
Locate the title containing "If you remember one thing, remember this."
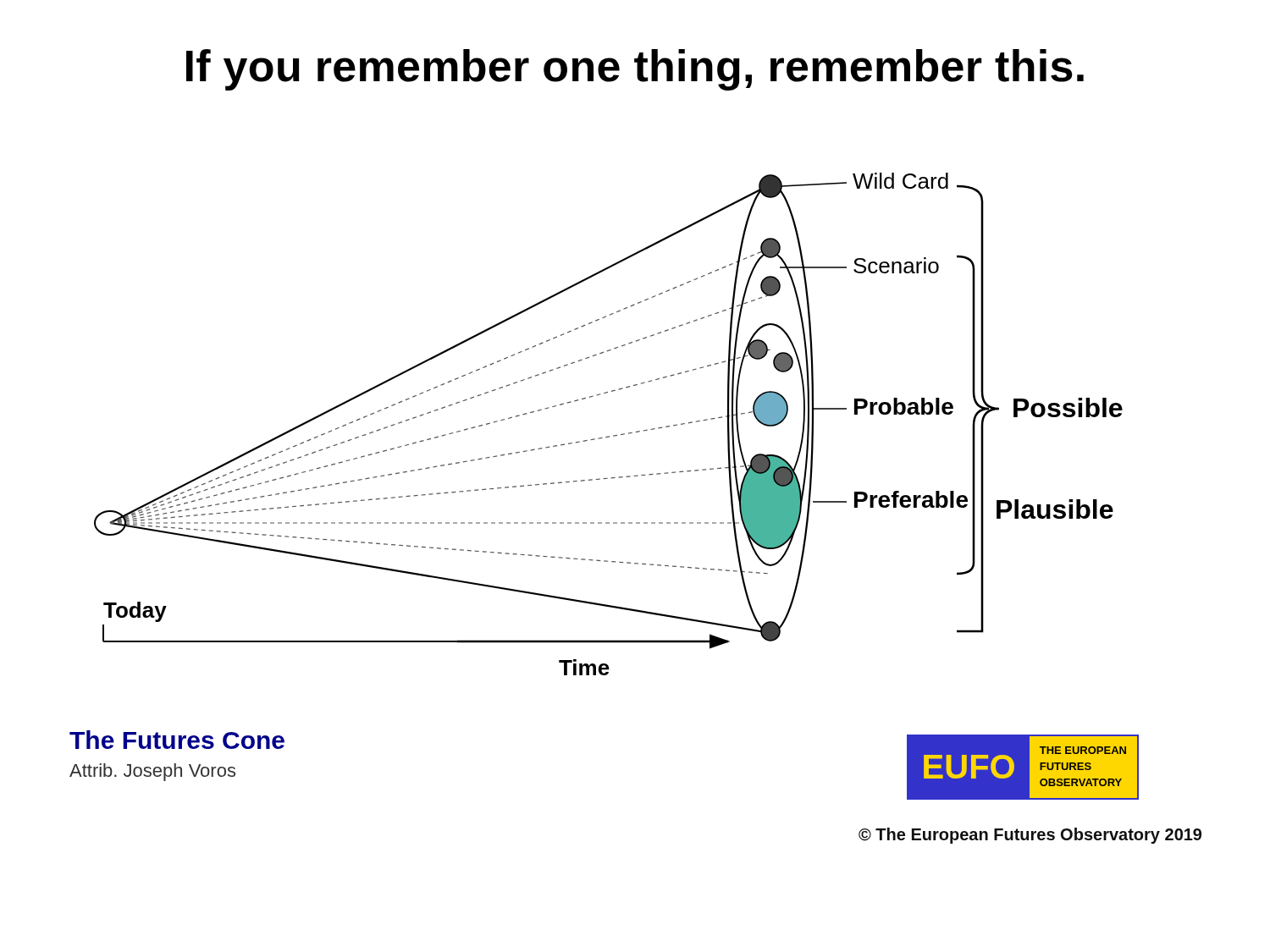(635, 66)
